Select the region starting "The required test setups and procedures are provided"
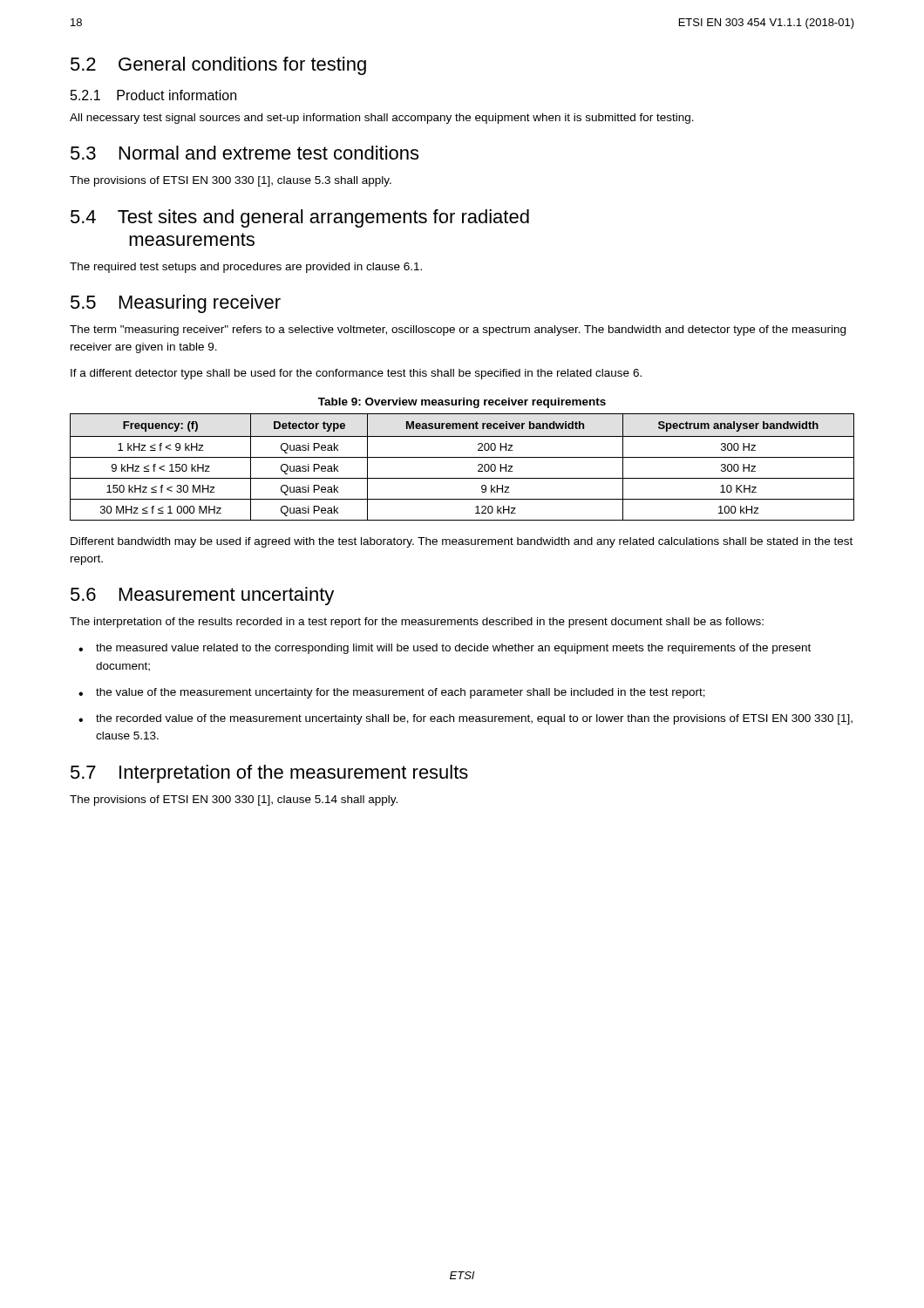924x1308 pixels. 246,268
